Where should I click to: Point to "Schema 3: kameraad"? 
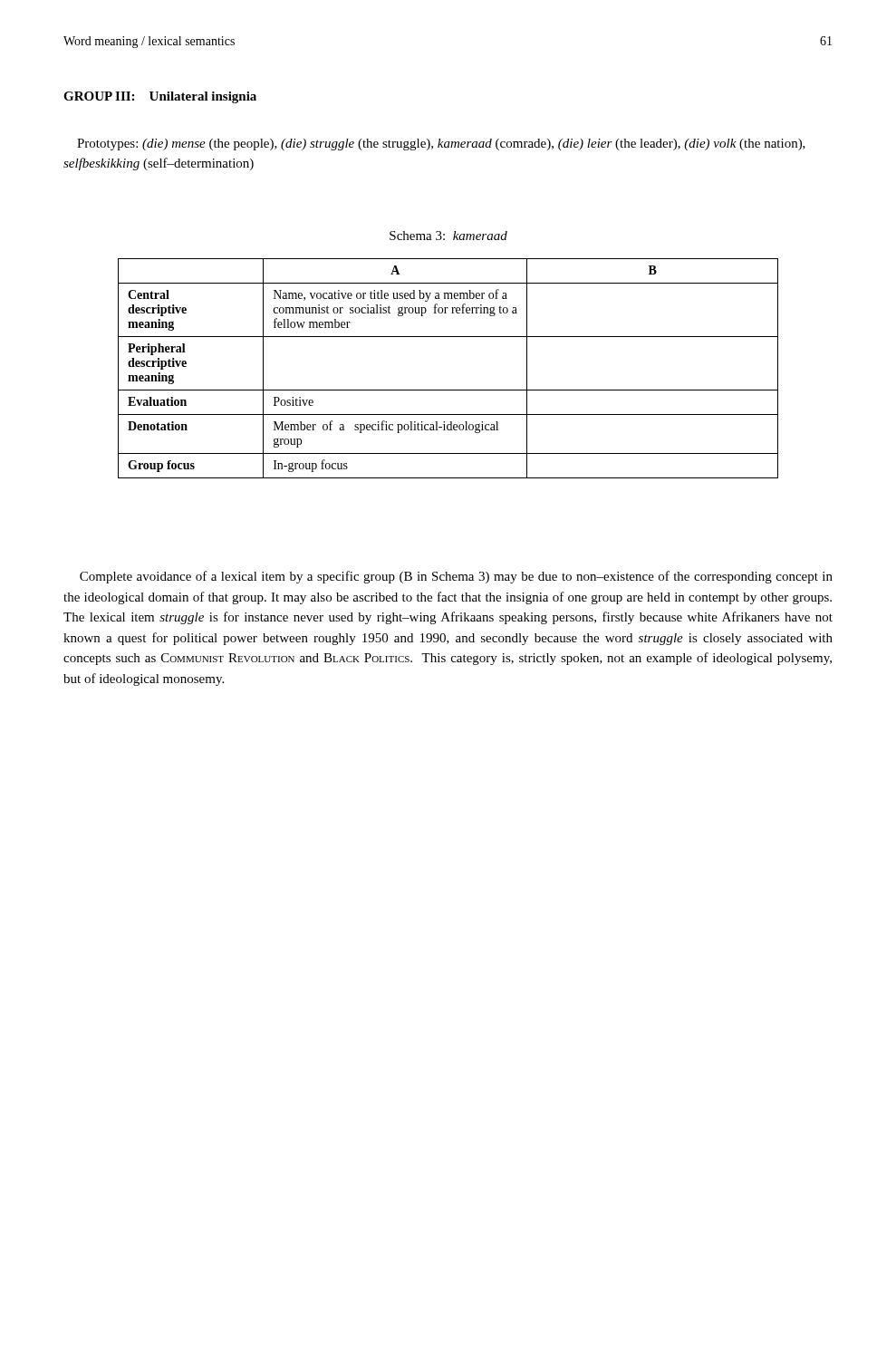[448, 236]
